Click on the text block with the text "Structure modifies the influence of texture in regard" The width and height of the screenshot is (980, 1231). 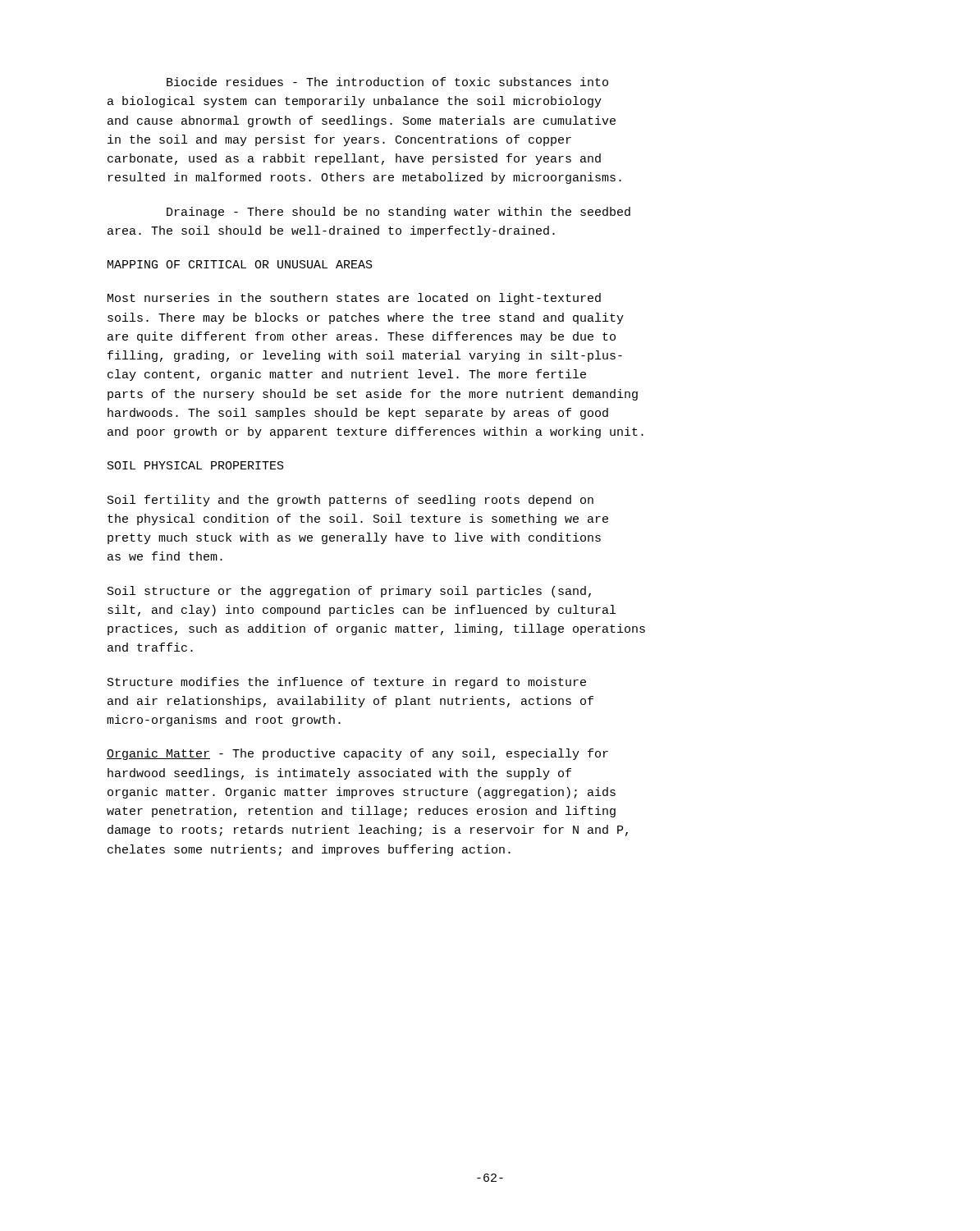tap(351, 702)
